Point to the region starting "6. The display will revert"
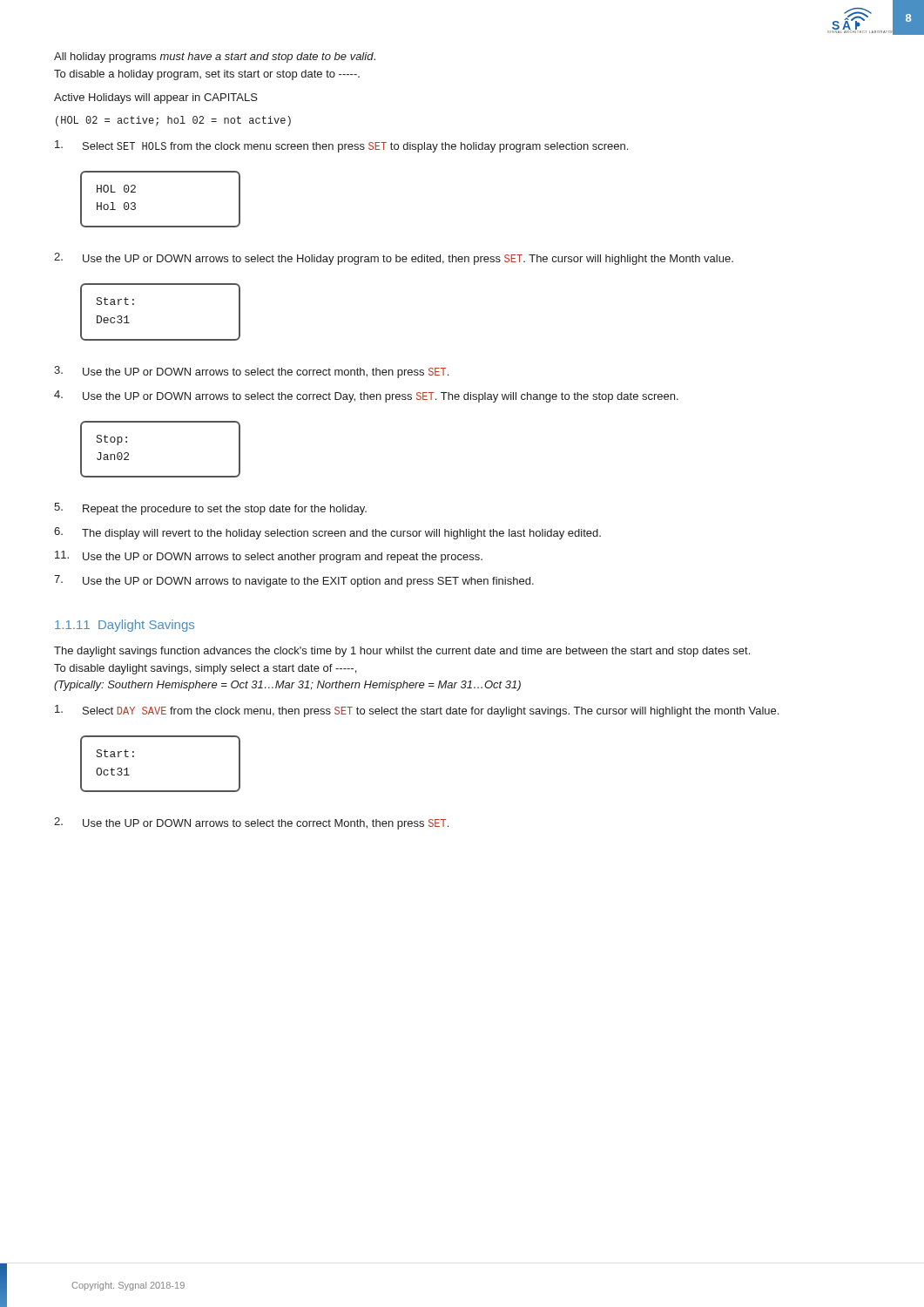 (462, 533)
